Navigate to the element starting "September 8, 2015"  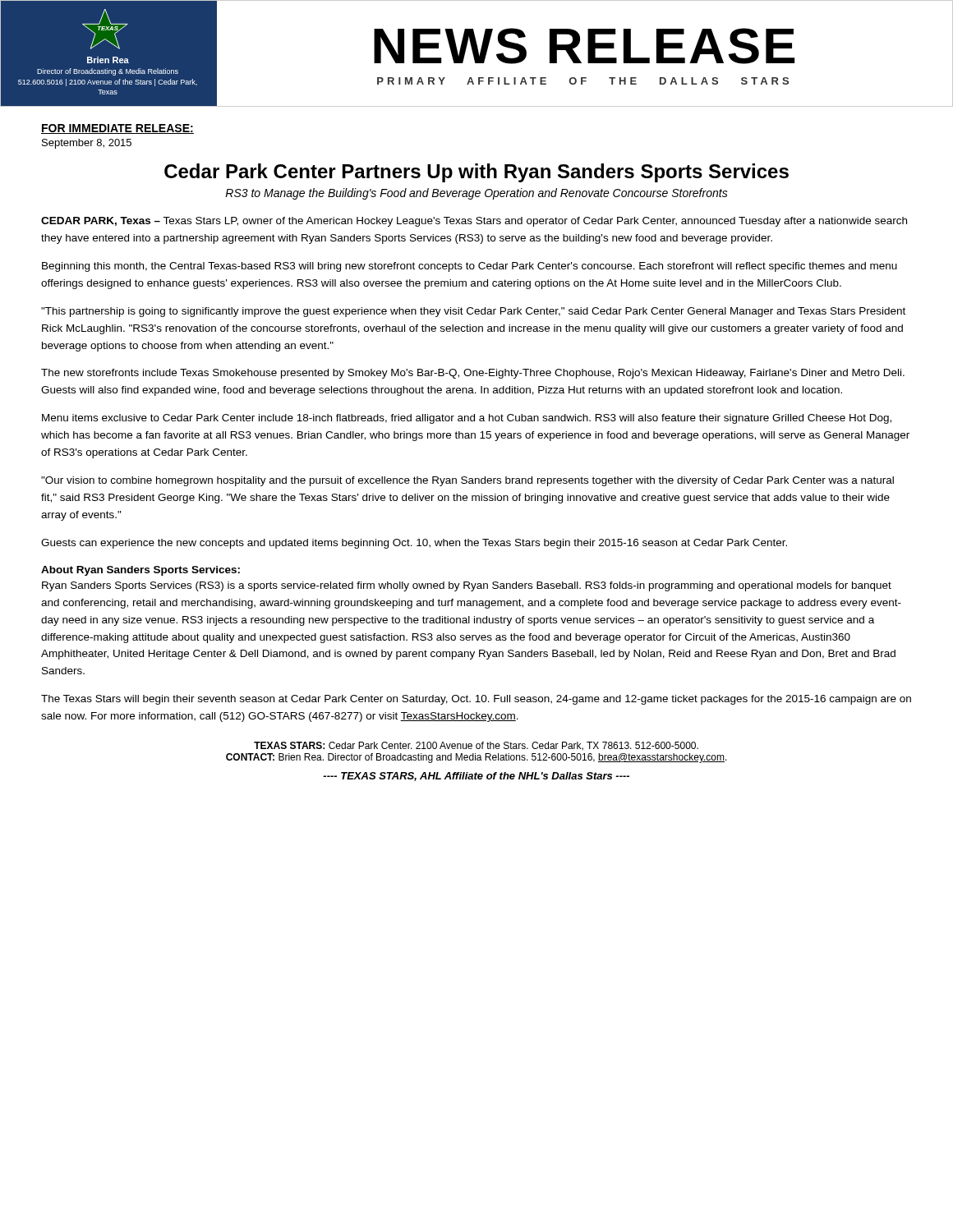coord(86,143)
